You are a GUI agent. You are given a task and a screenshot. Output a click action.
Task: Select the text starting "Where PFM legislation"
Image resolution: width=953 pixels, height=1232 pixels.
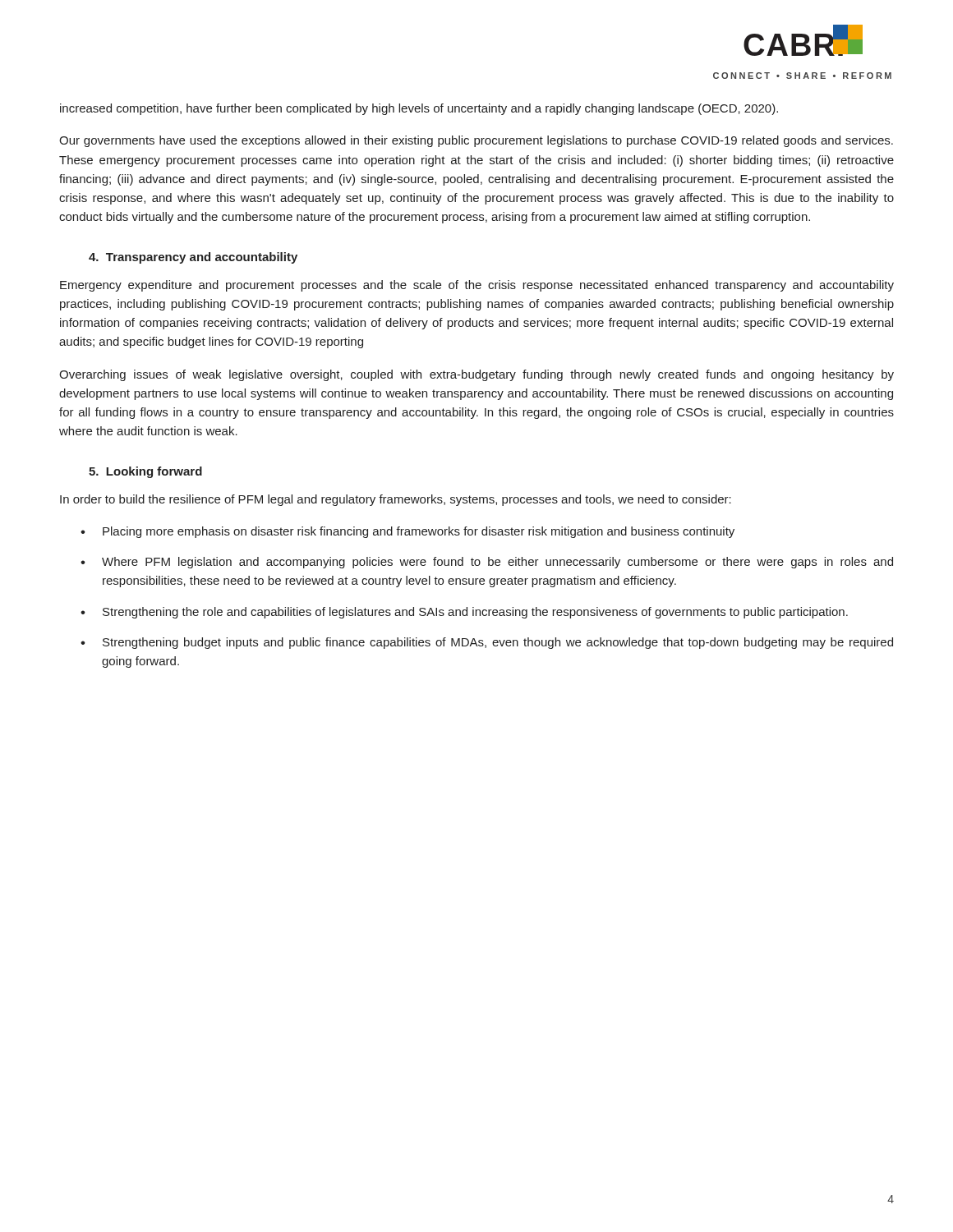click(x=498, y=571)
